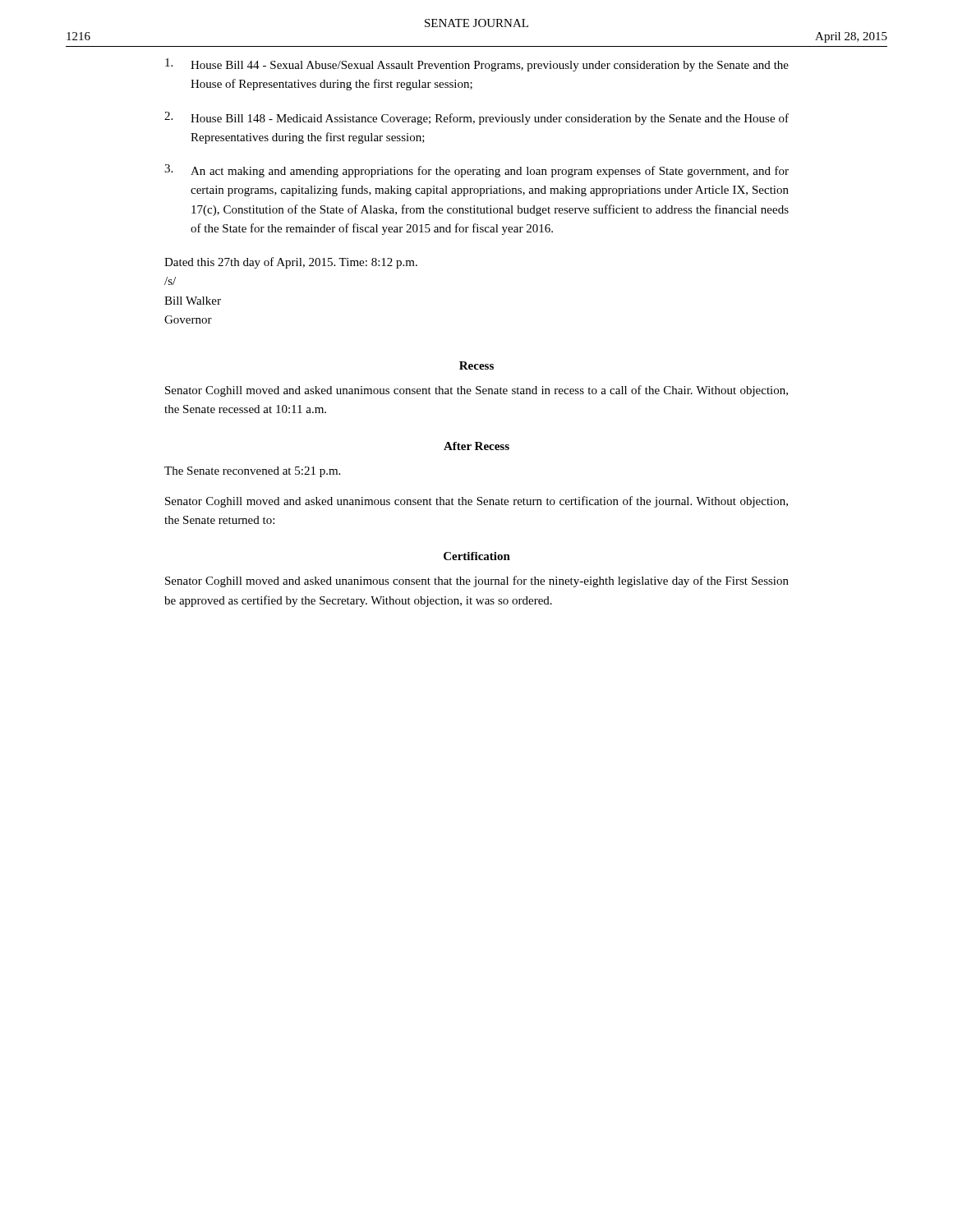This screenshot has width=953, height=1232.
Task: Point to the block beginning "House Bill 44 - Sexual"
Action: pos(476,75)
